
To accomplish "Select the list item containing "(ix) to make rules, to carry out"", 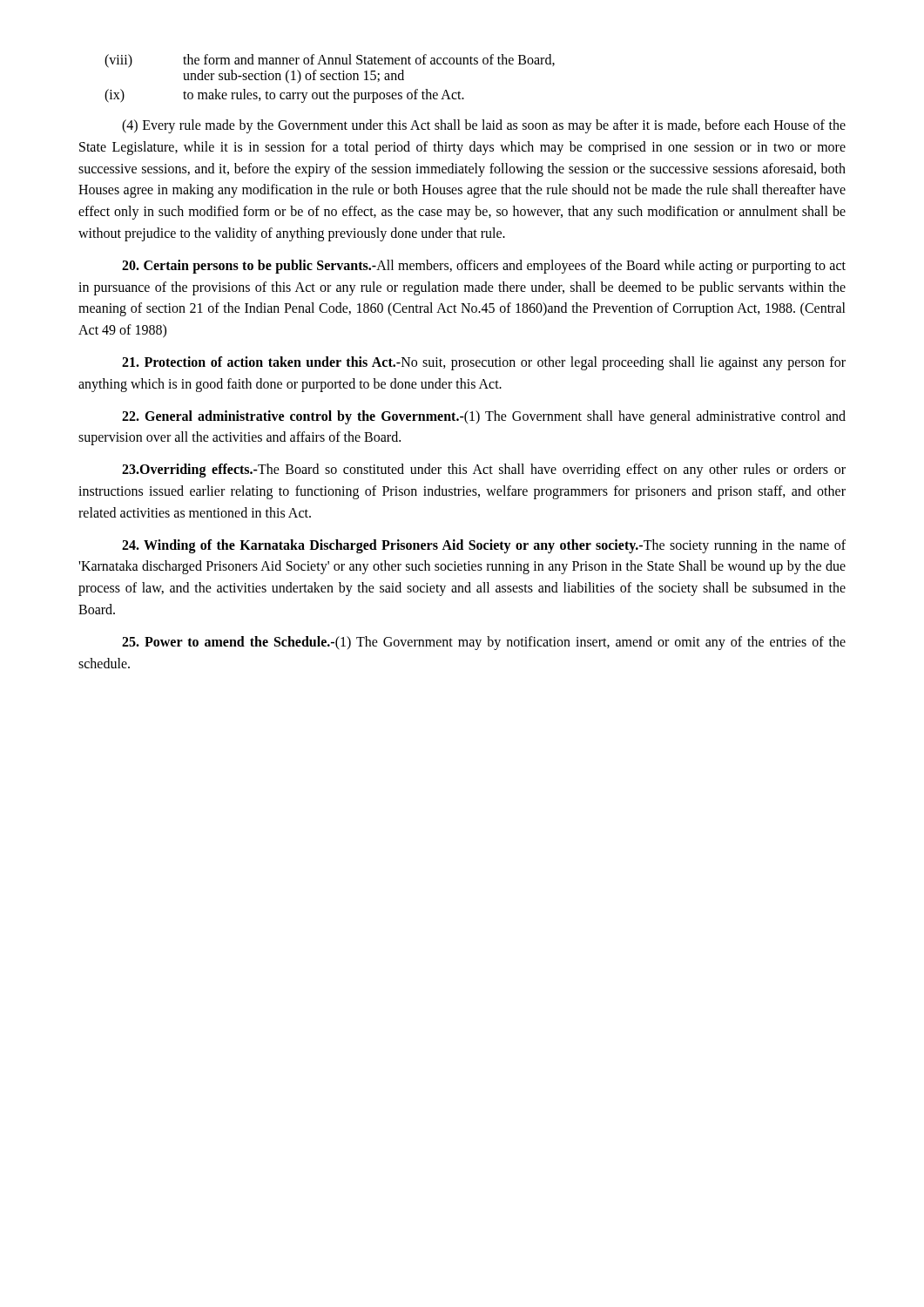I will click(x=462, y=95).
